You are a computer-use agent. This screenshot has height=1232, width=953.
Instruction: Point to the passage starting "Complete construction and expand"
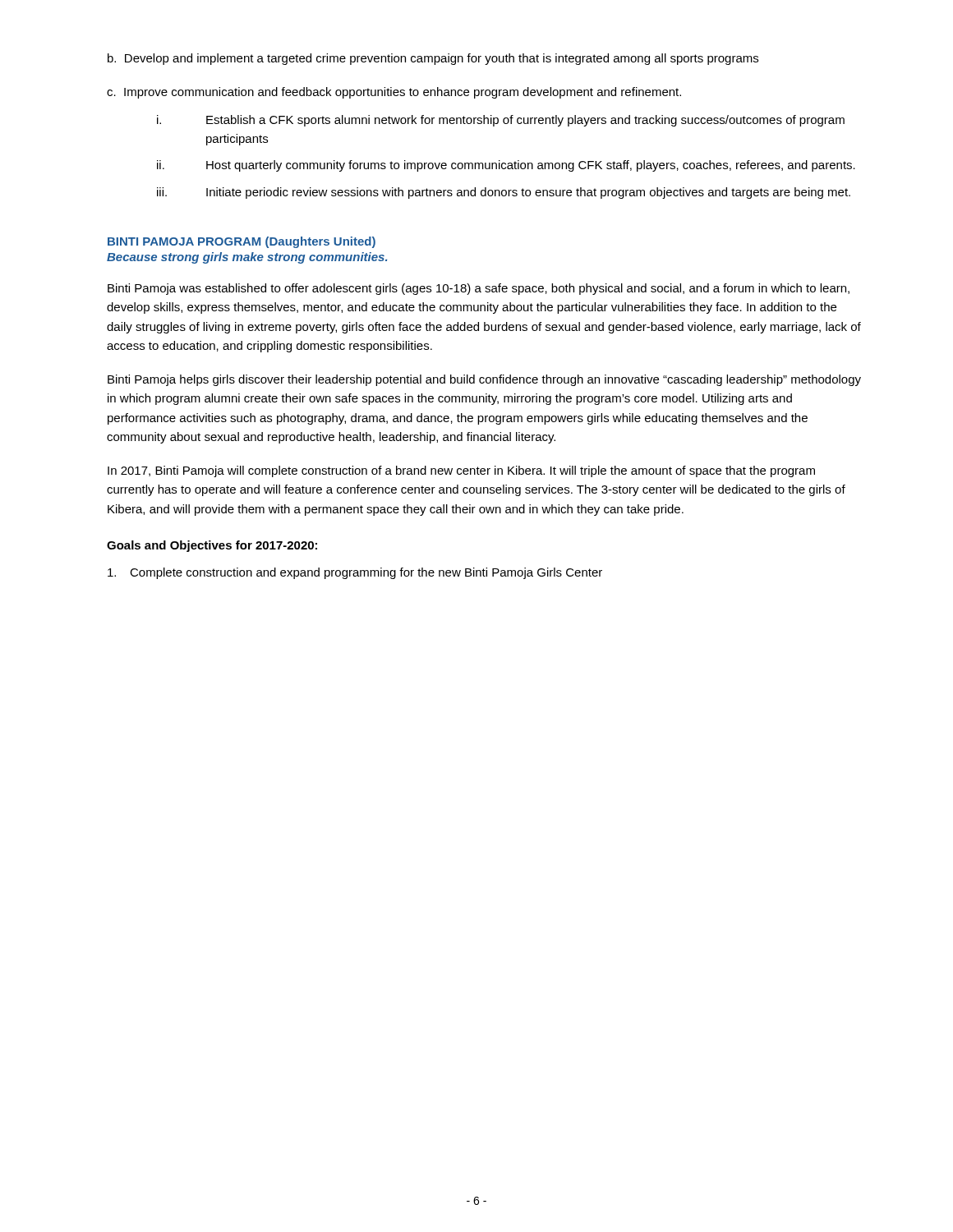[x=355, y=573]
